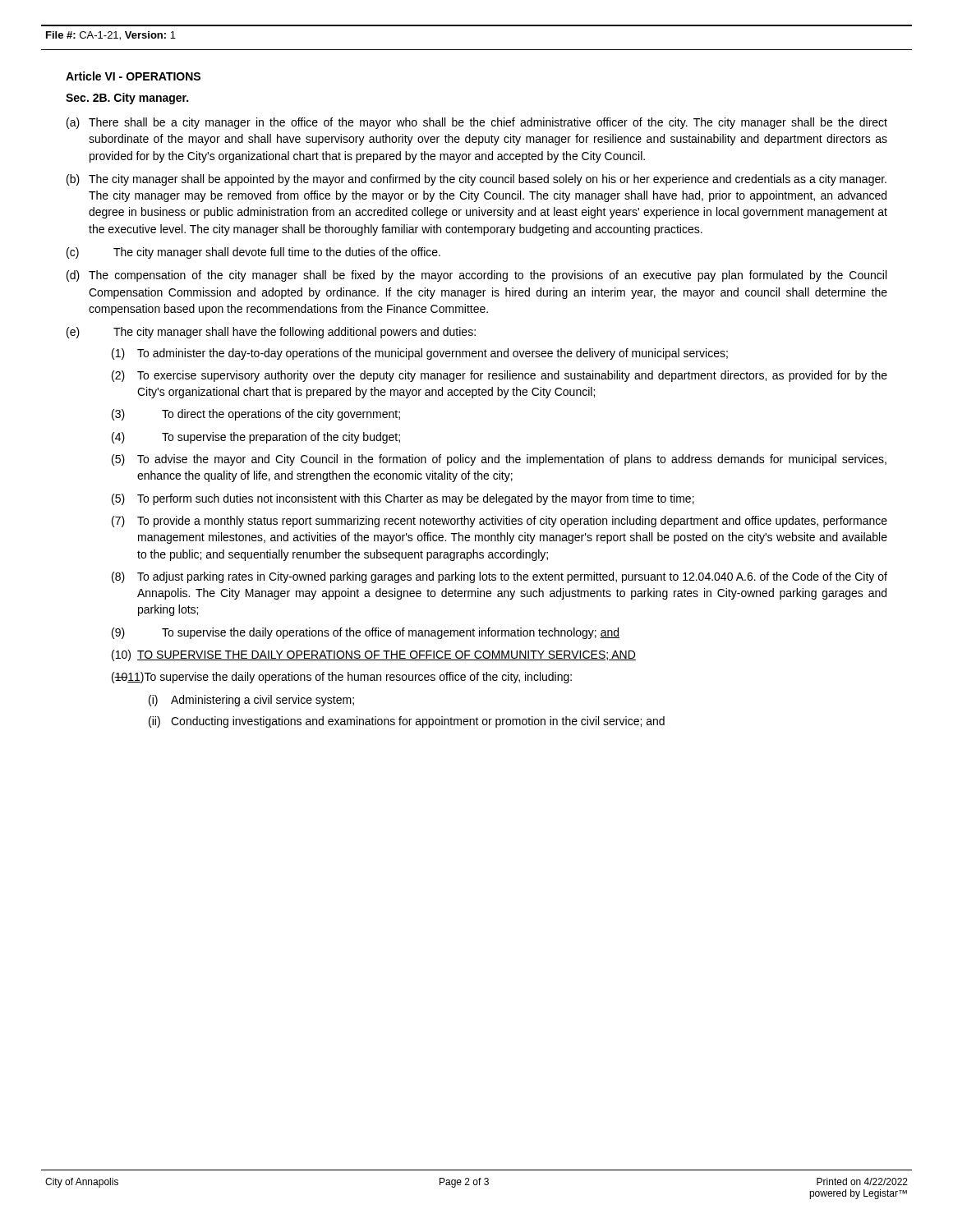Find the passage starting "(4) To supervise the preparation of"

tap(256, 437)
